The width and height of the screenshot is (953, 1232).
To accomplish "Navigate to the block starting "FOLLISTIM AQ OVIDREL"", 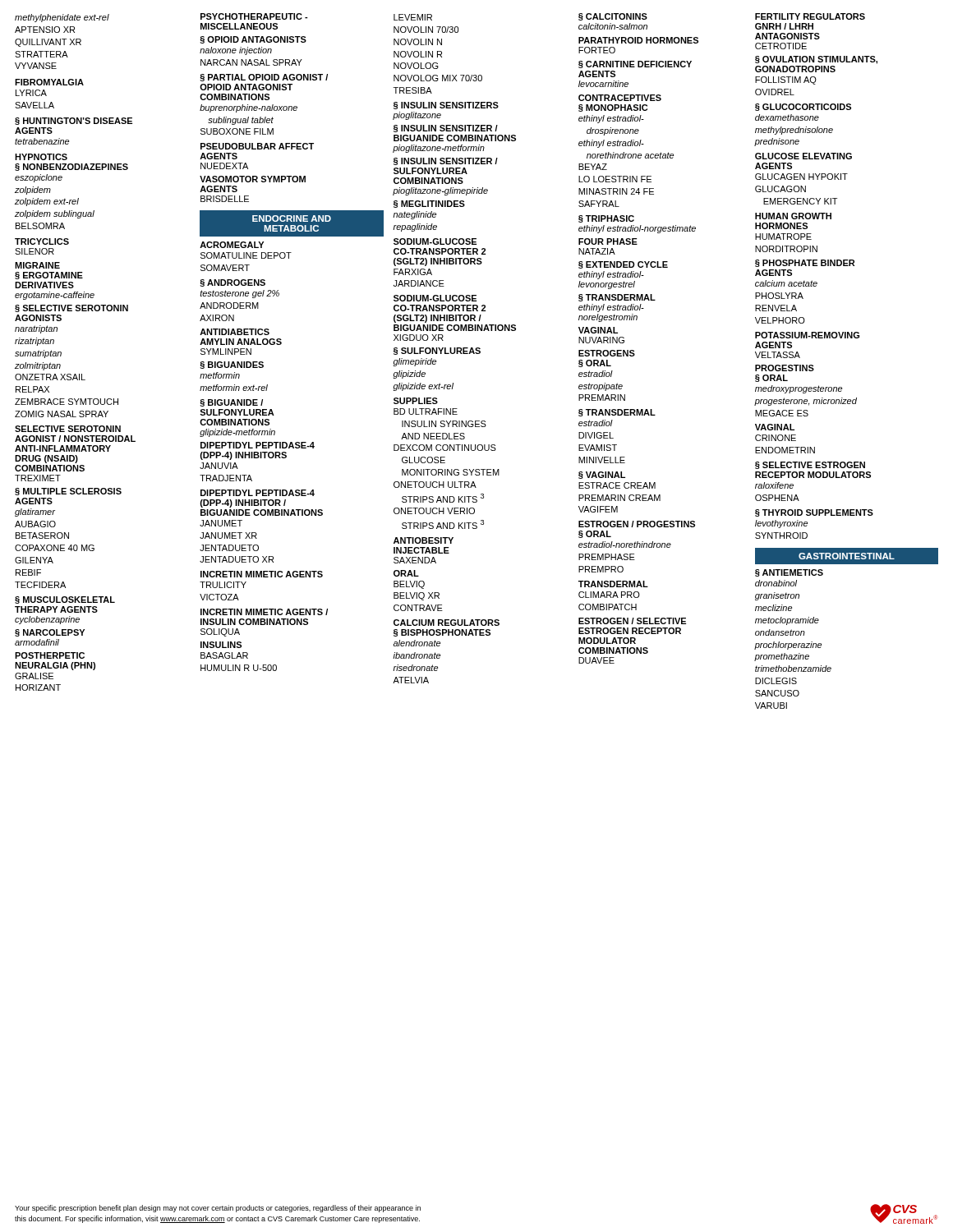I will (x=786, y=80).
